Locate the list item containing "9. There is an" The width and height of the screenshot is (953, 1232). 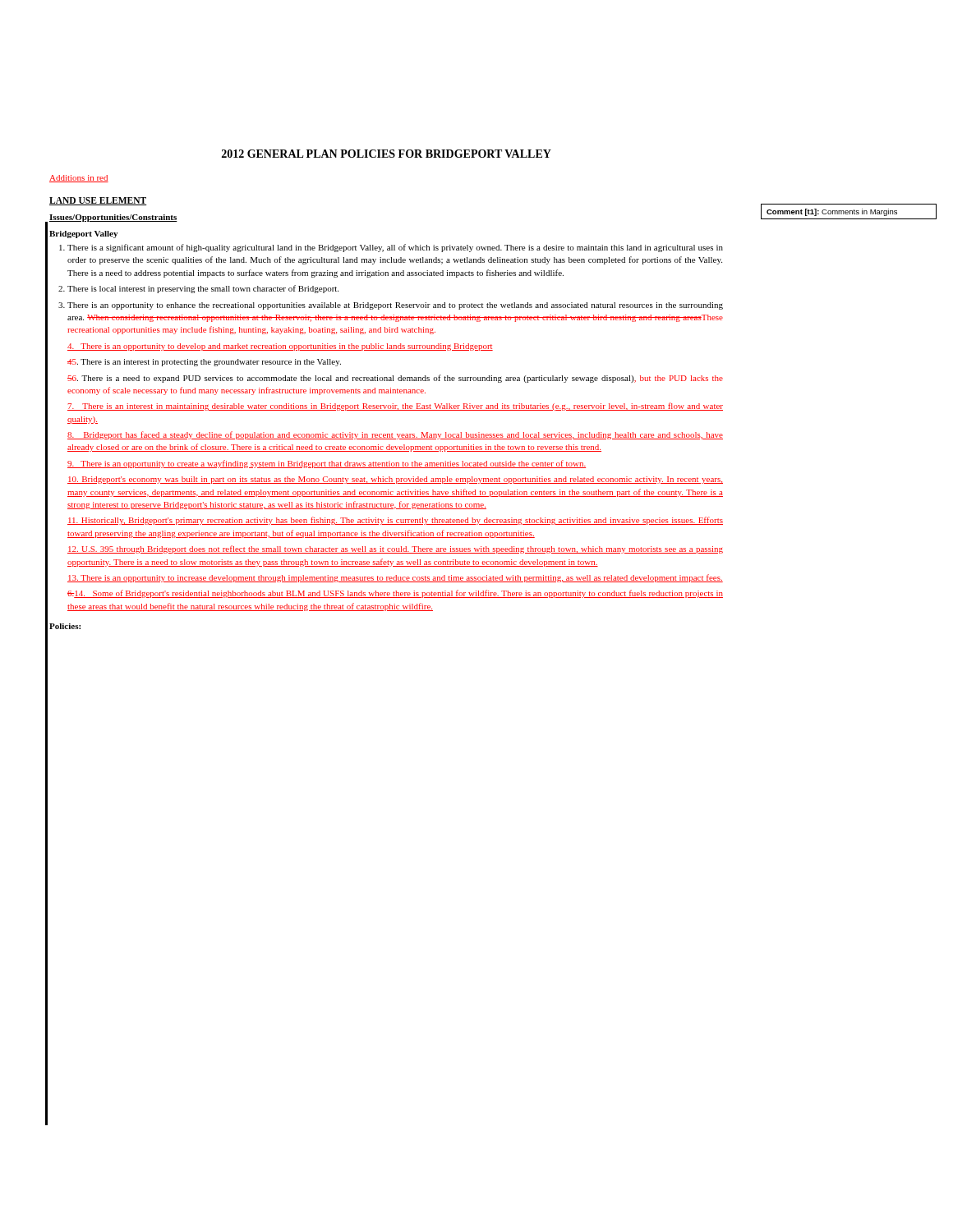(327, 463)
